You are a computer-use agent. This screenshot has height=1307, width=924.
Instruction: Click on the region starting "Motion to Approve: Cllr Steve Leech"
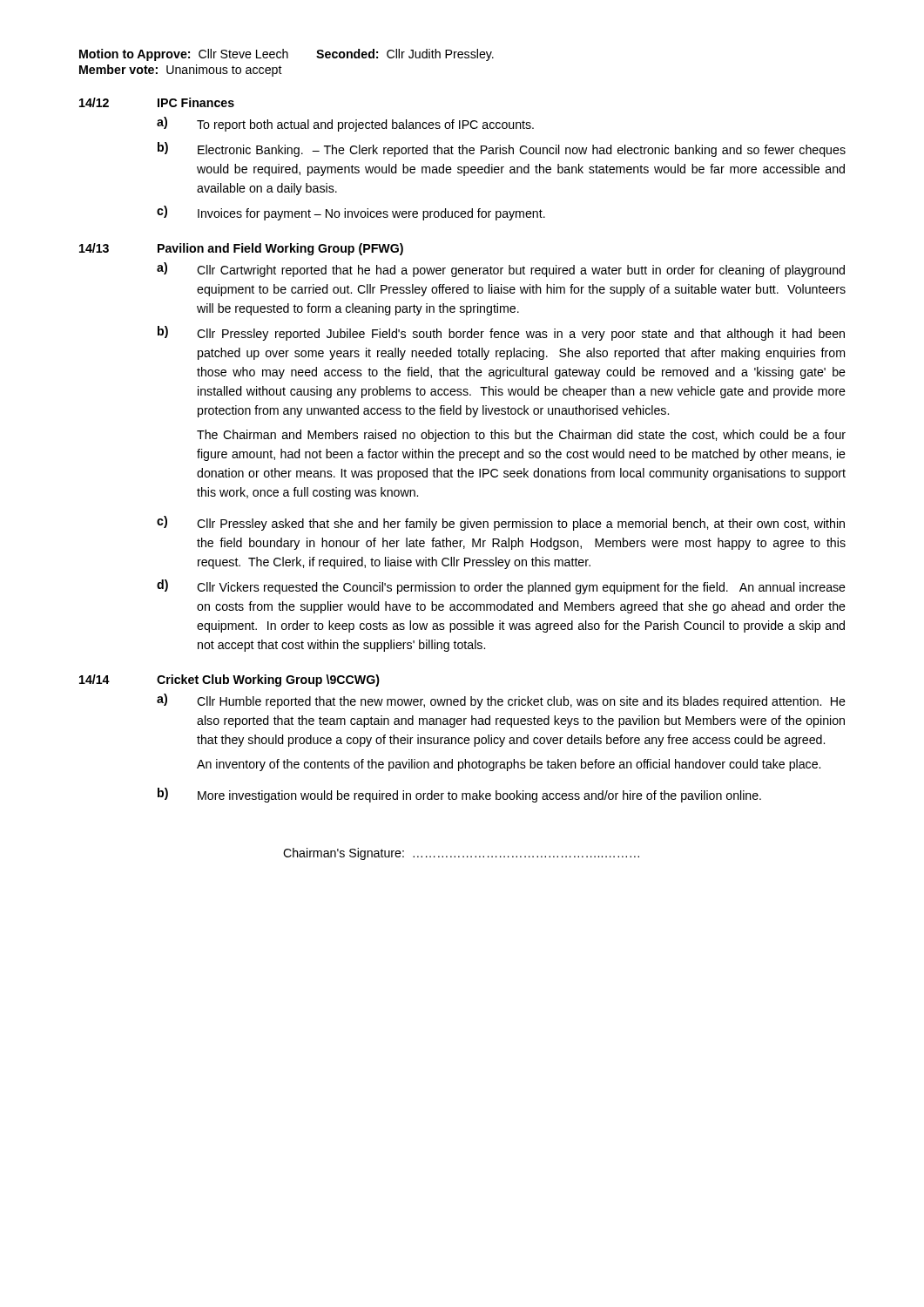coord(462,62)
